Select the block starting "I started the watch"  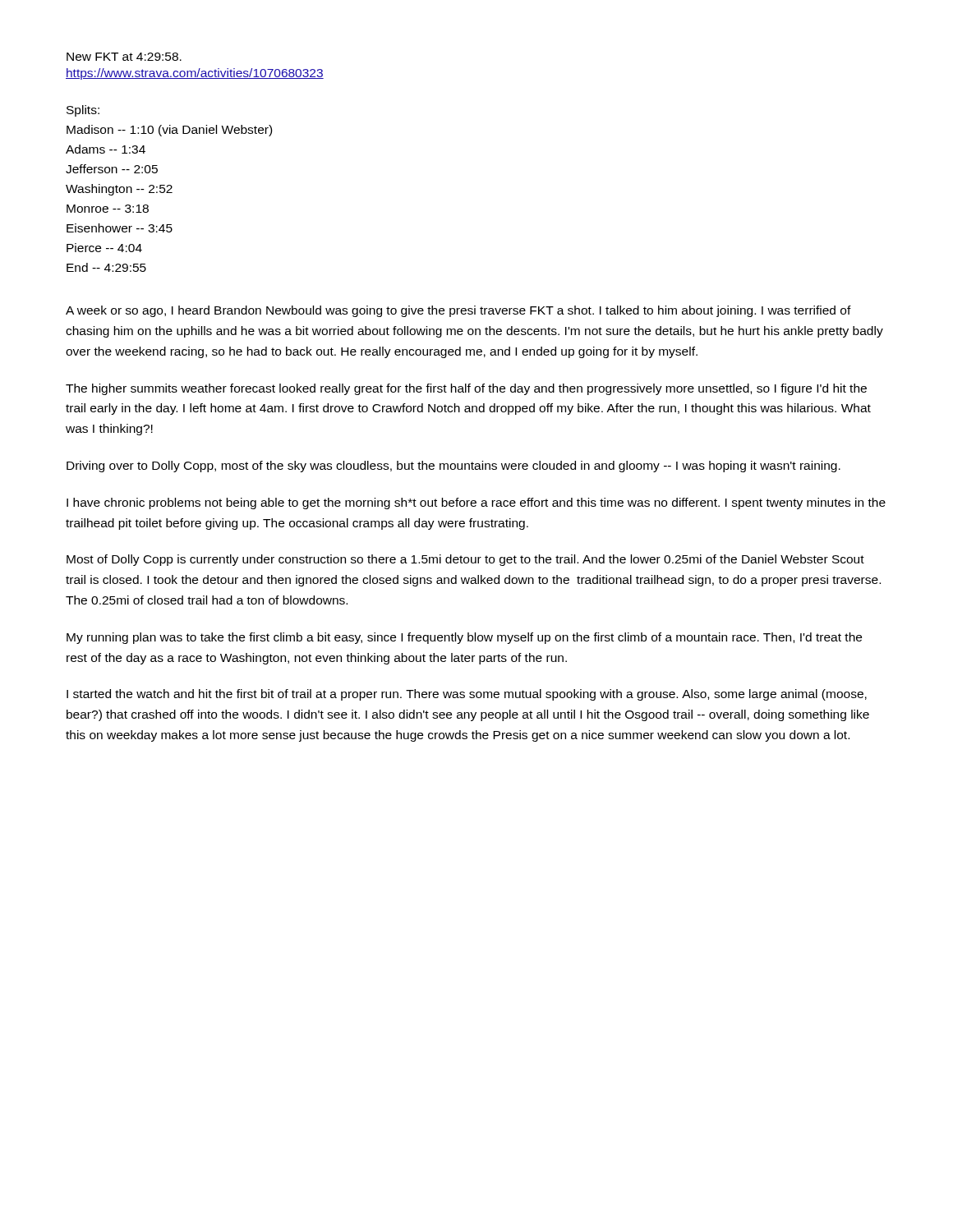pyautogui.click(x=468, y=714)
